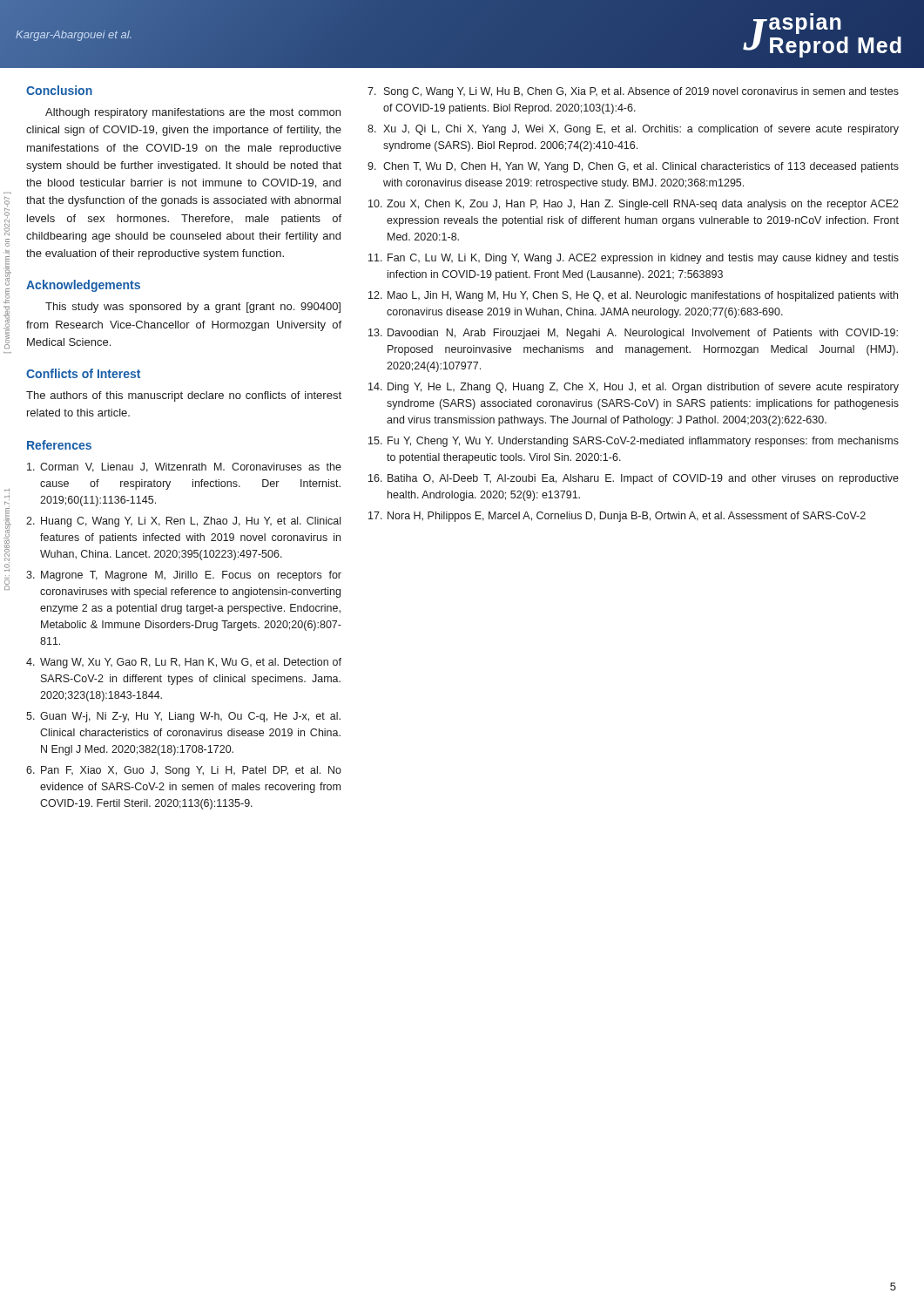The image size is (924, 1307).
Task: Locate the element starting "12. Mao L, Jin H, Wang M,"
Action: [633, 304]
